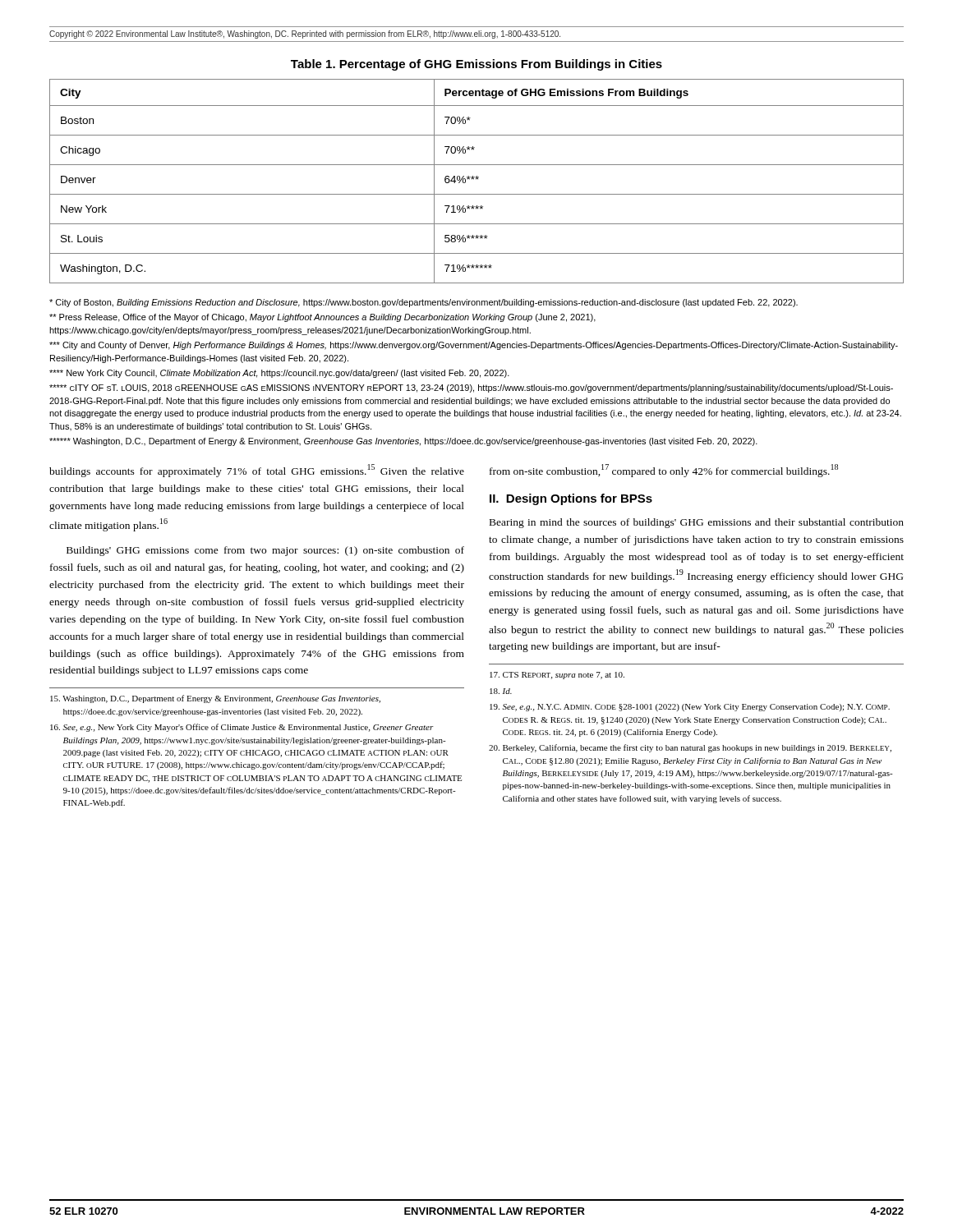This screenshot has width=953, height=1232.
Task: Select the footnote with the text "Berkeley, California, became the"
Action: pyautogui.click(x=696, y=774)
